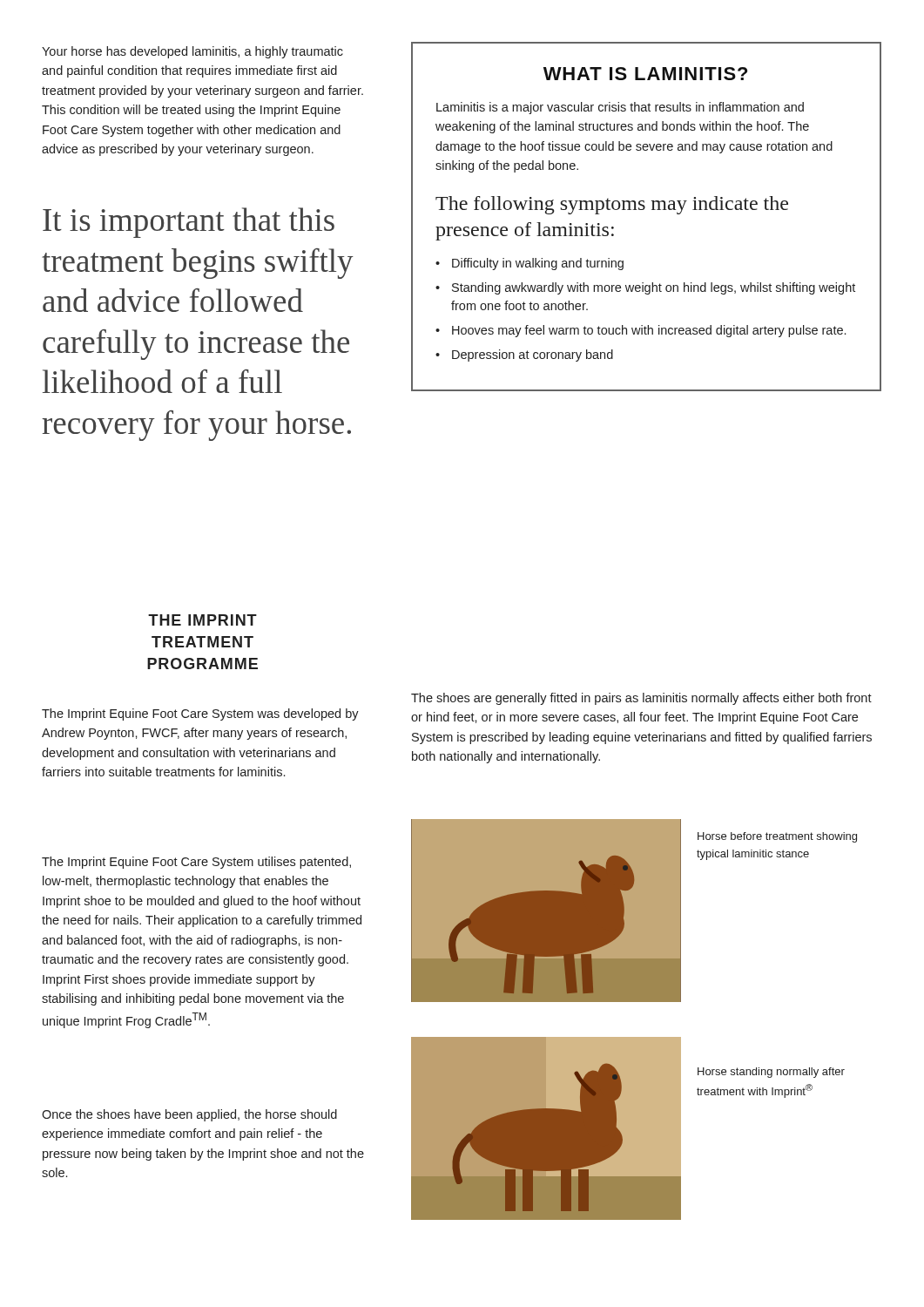Find the list item that says "Difficulty in walking and turning"
The height and width of the screenshot is (1307, 924).
pos(538,263)
